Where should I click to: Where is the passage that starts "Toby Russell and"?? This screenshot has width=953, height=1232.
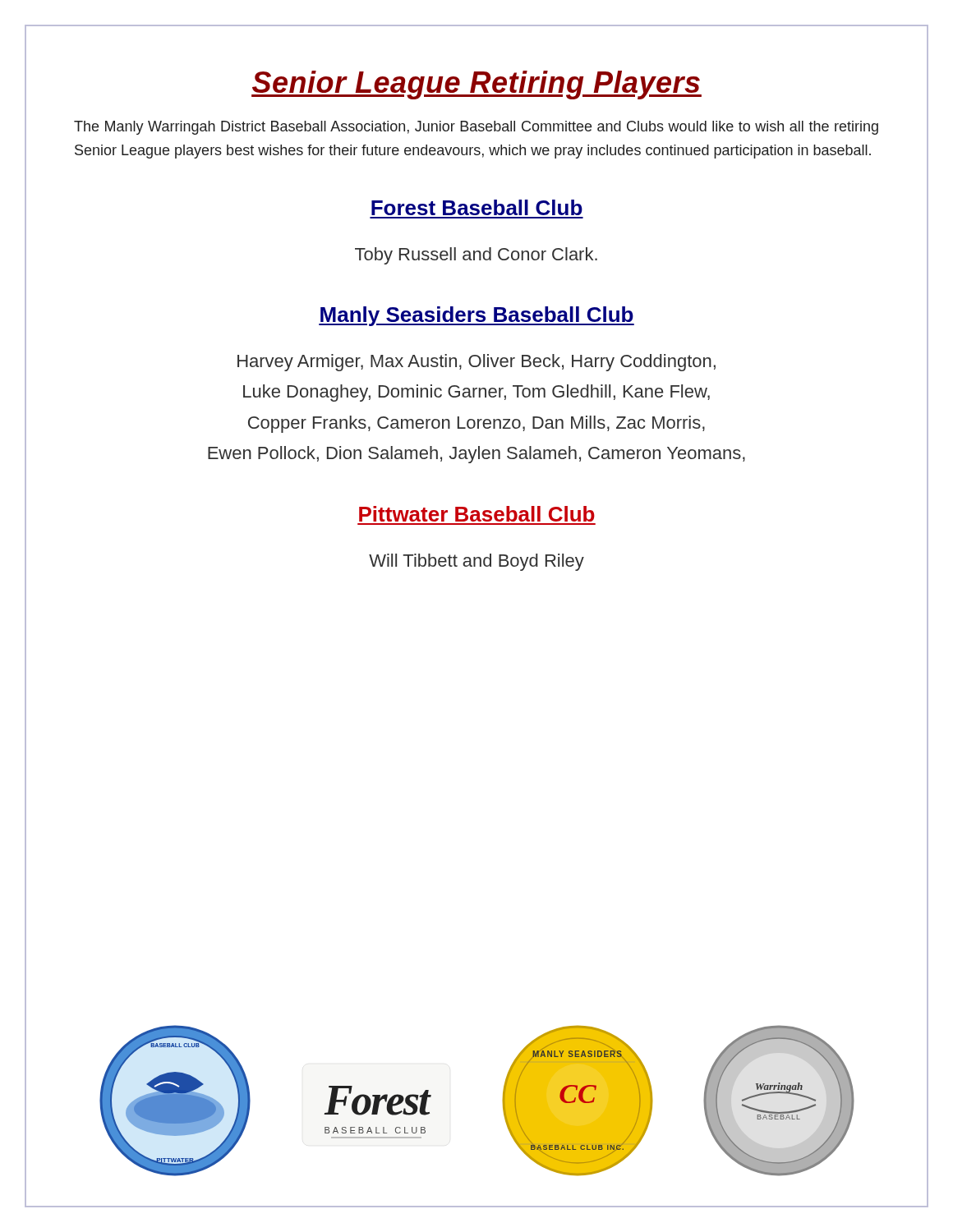coord(476,254)
